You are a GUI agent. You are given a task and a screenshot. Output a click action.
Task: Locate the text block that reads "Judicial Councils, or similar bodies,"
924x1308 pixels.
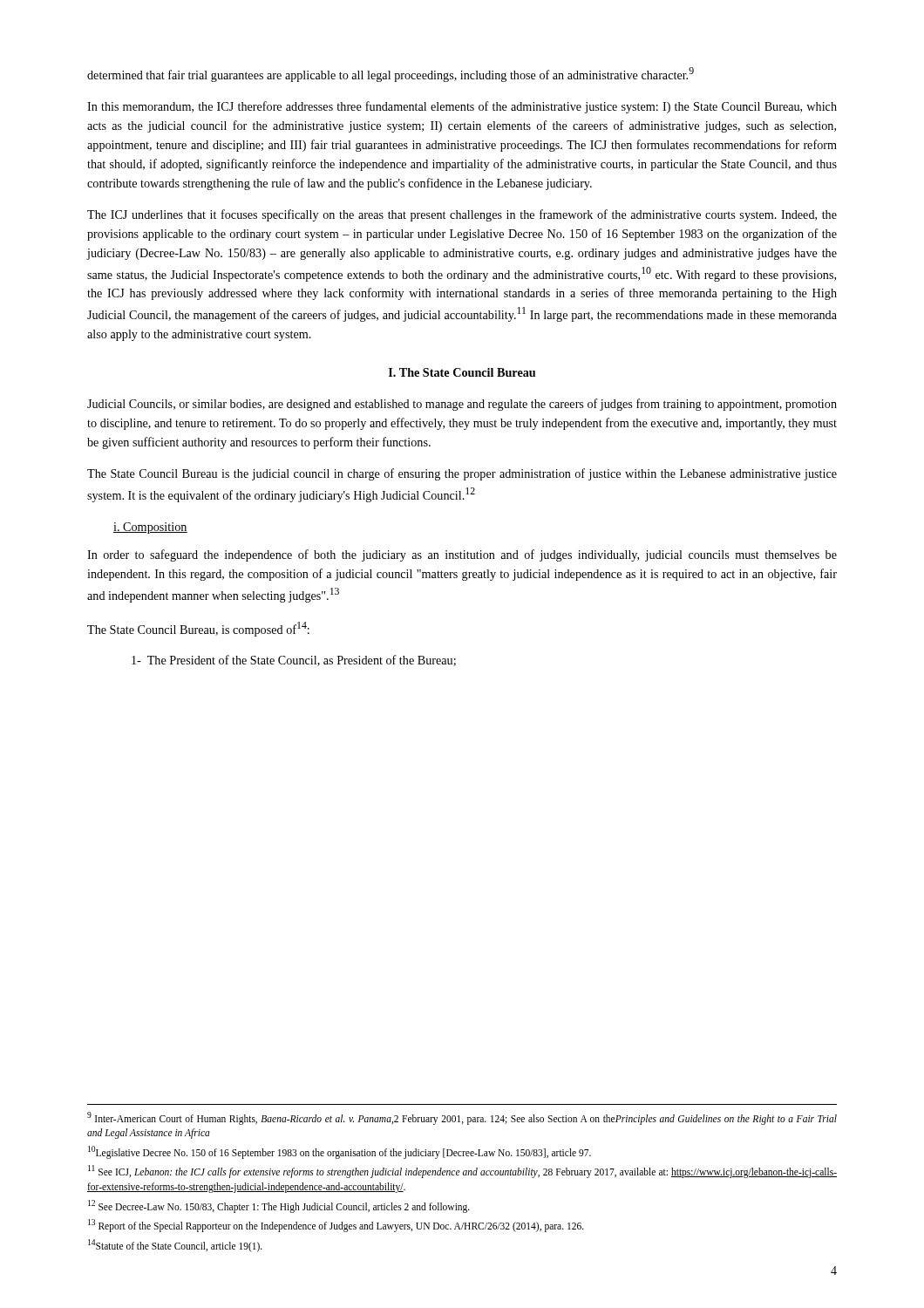(462, 423)
